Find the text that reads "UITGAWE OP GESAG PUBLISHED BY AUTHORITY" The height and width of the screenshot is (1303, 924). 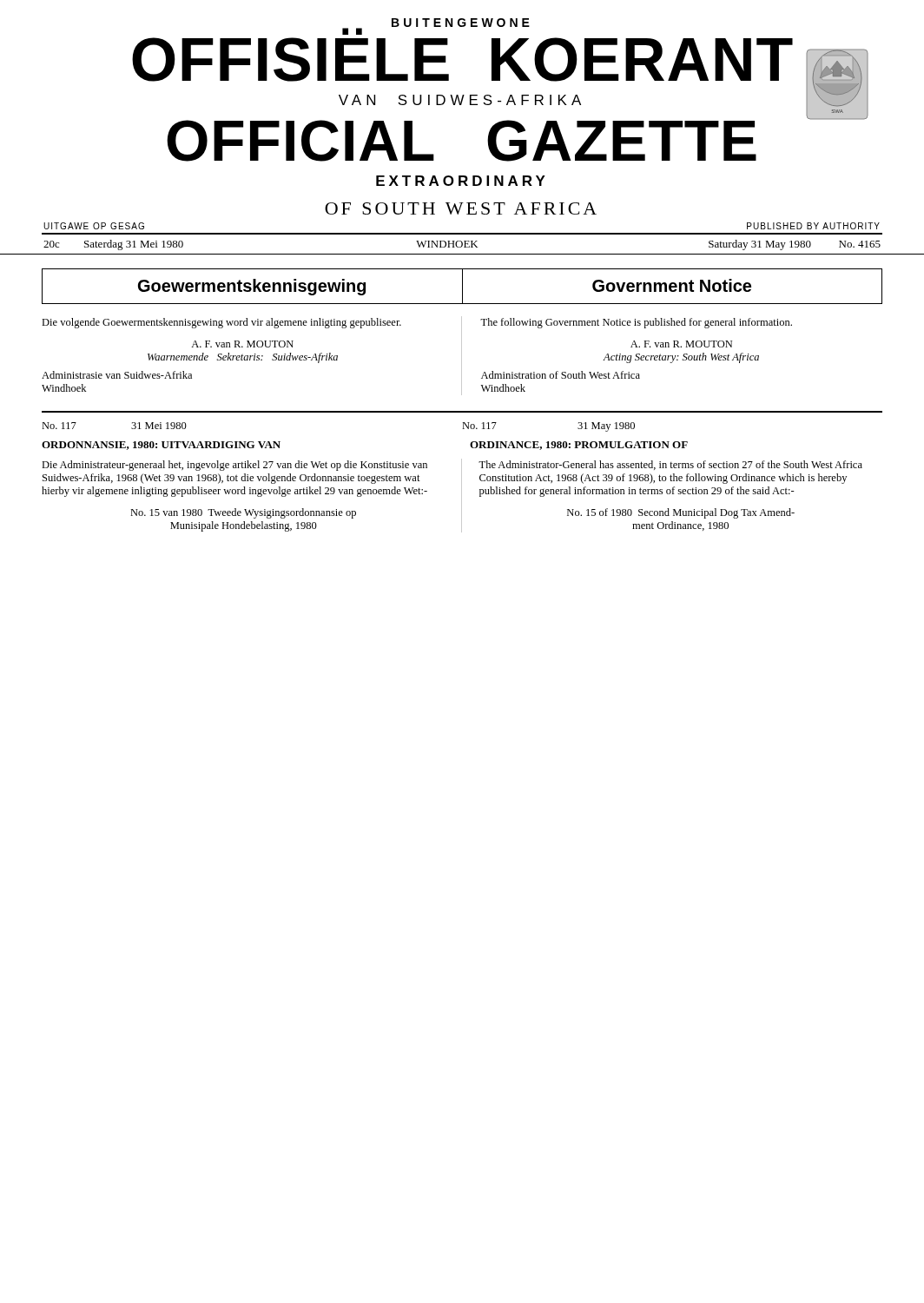click(x=462, y=227)
